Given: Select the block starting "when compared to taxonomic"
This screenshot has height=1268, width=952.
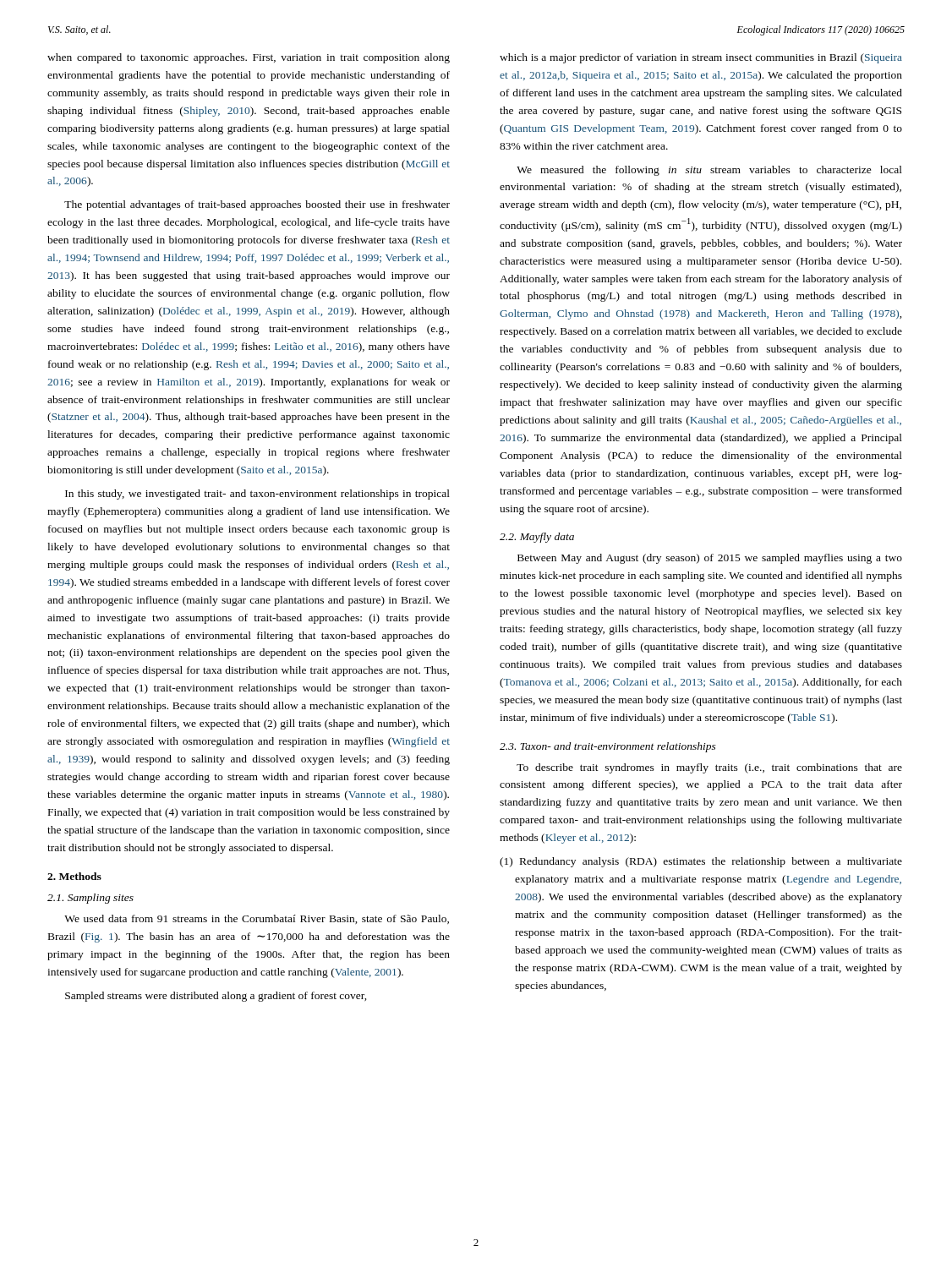Looking at the screenshot, I should 249,120.
